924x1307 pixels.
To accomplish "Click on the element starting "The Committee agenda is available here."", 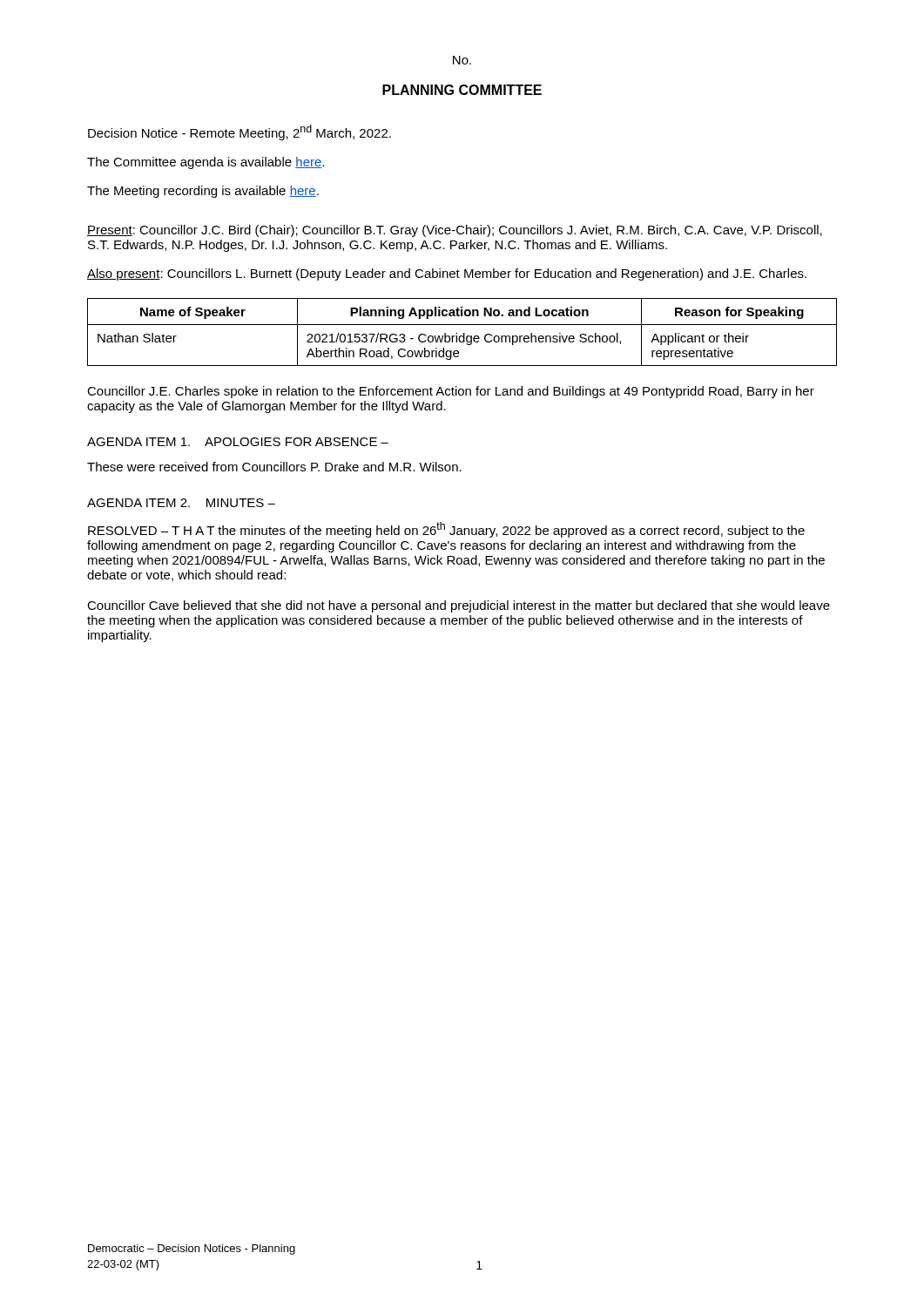I will 206,162.
